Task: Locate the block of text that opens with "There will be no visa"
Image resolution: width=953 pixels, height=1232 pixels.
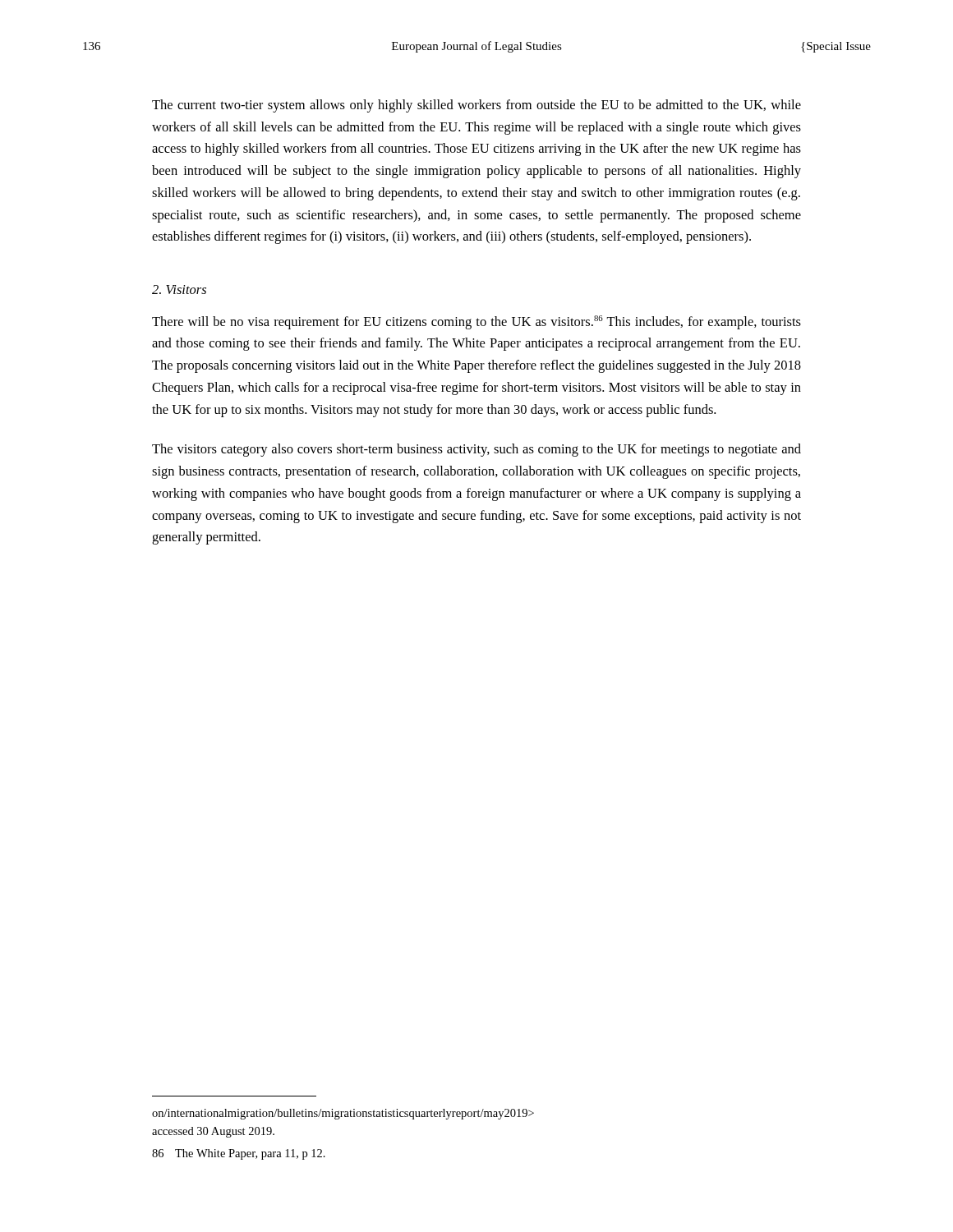Action: click(476, 365)
